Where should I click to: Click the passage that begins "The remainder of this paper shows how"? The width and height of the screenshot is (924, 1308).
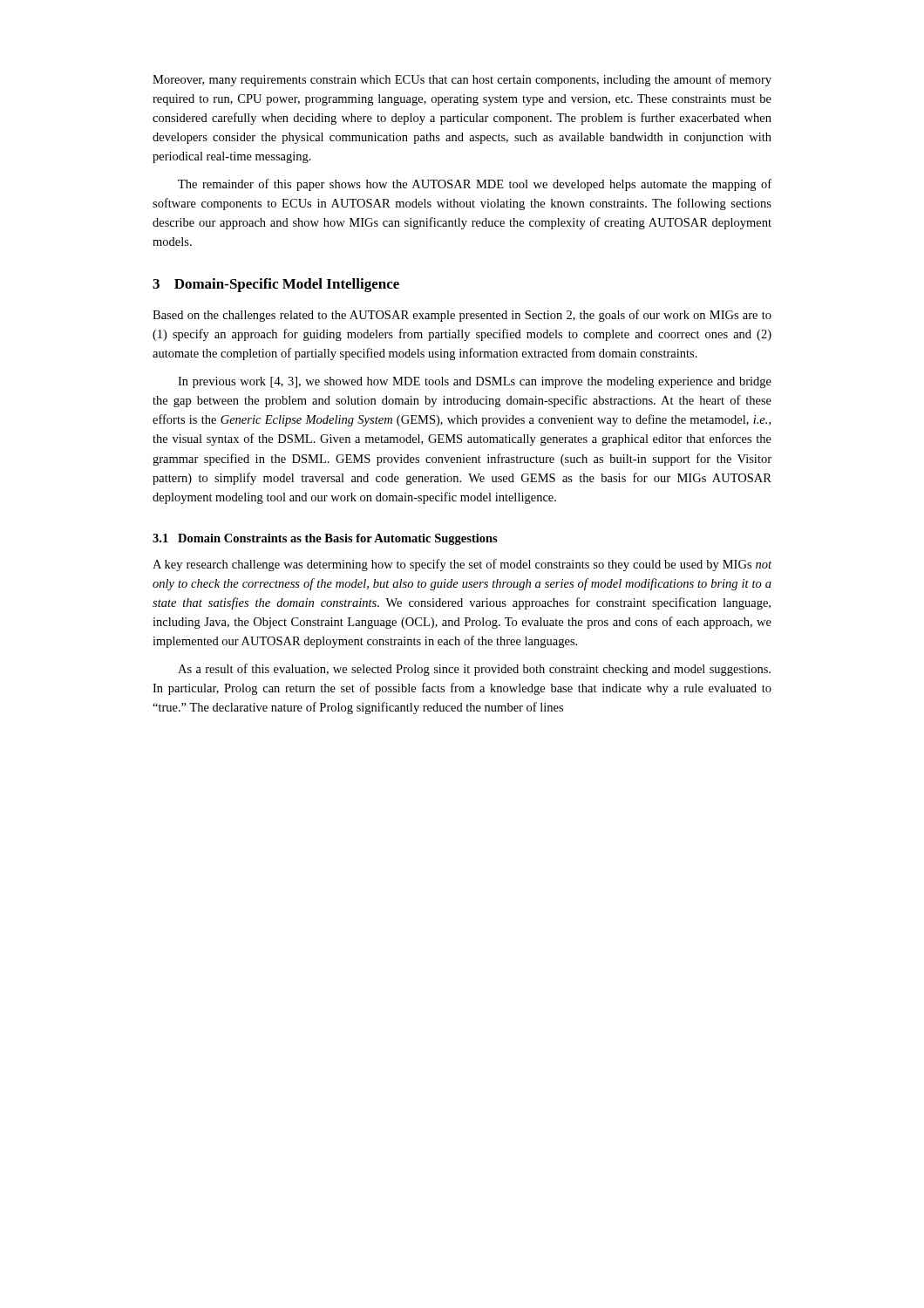[462, 213]
